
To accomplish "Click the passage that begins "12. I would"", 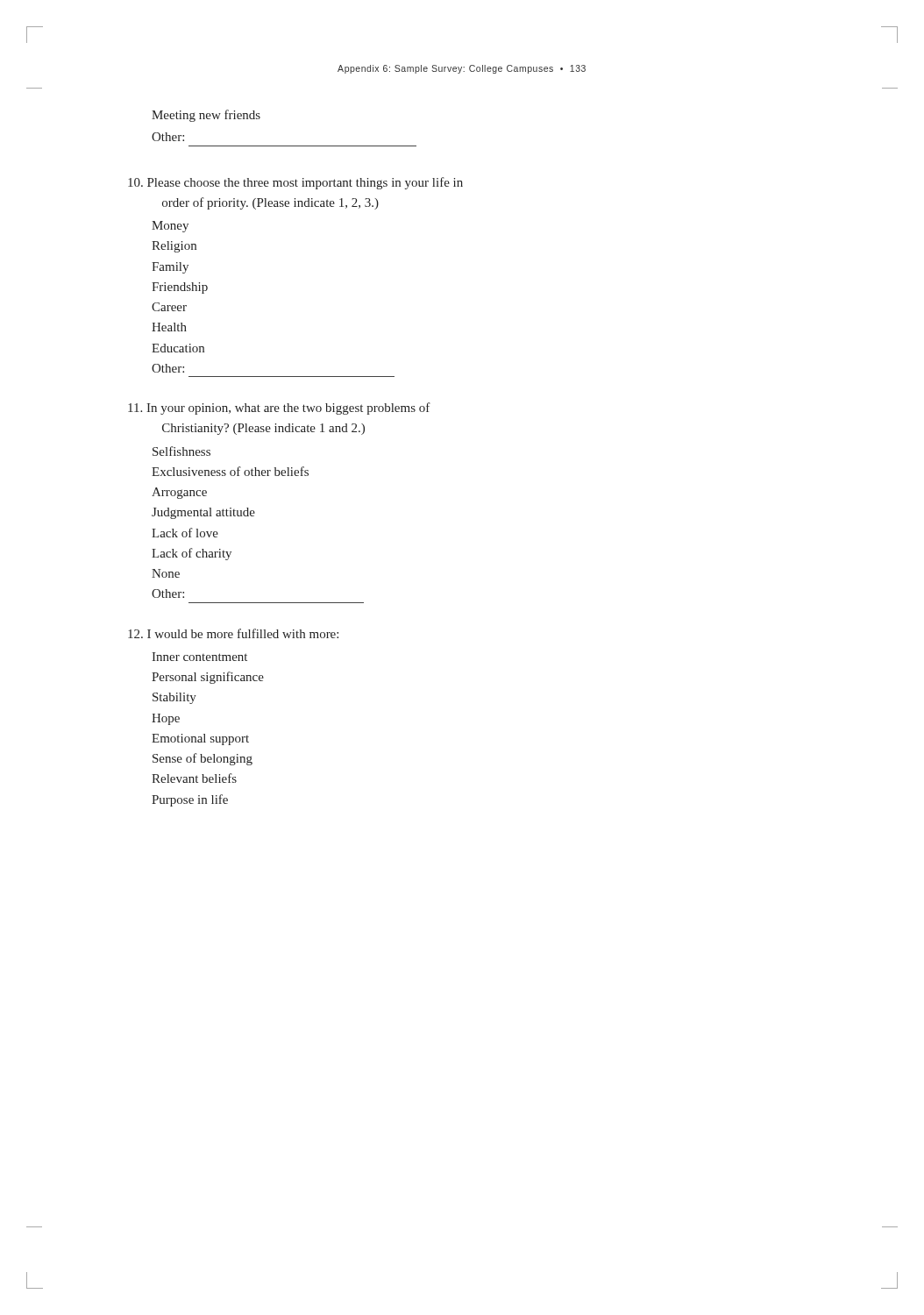I will click(x=233, y=633).
